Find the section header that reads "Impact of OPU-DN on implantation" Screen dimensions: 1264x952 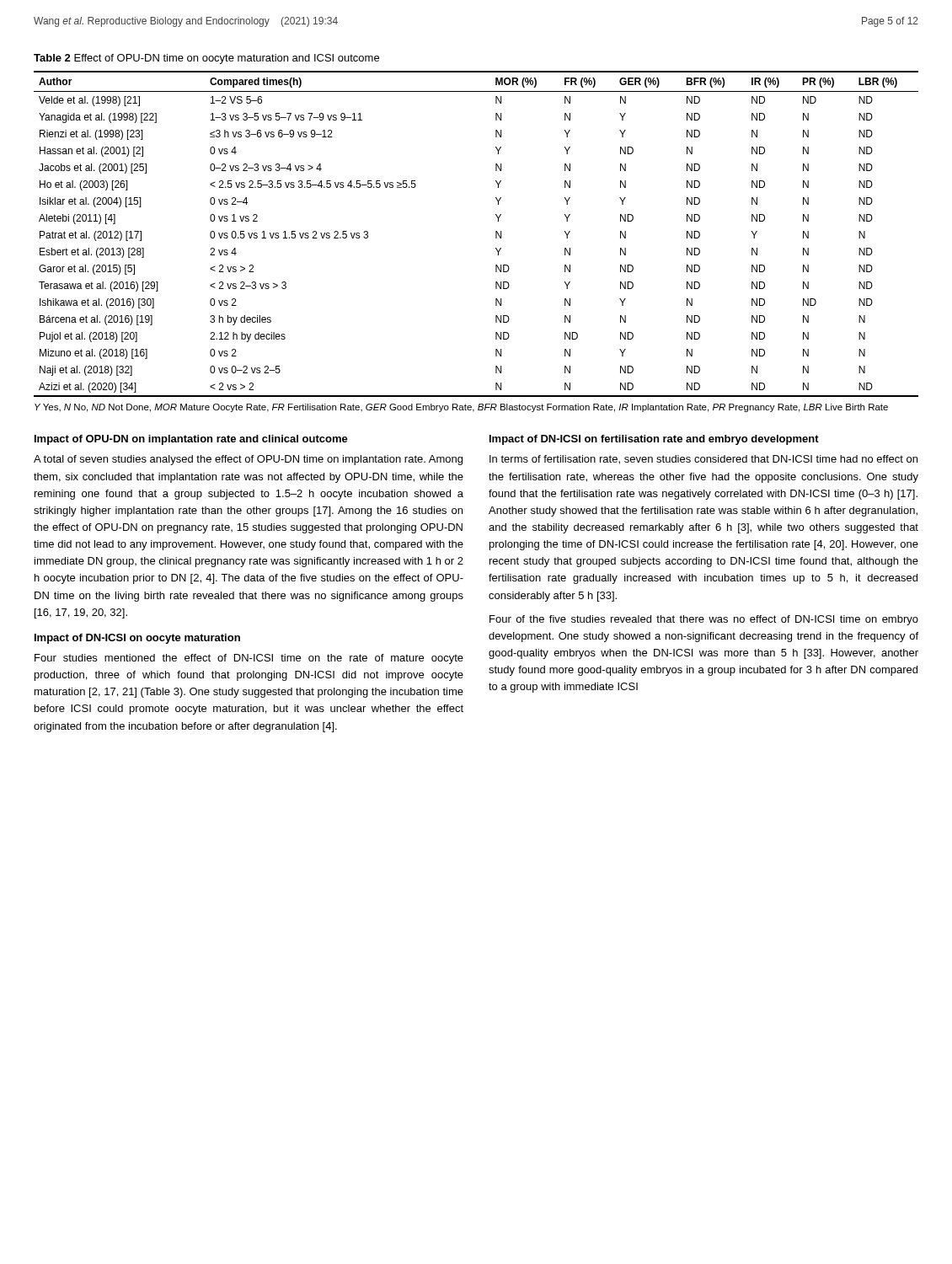191,439
